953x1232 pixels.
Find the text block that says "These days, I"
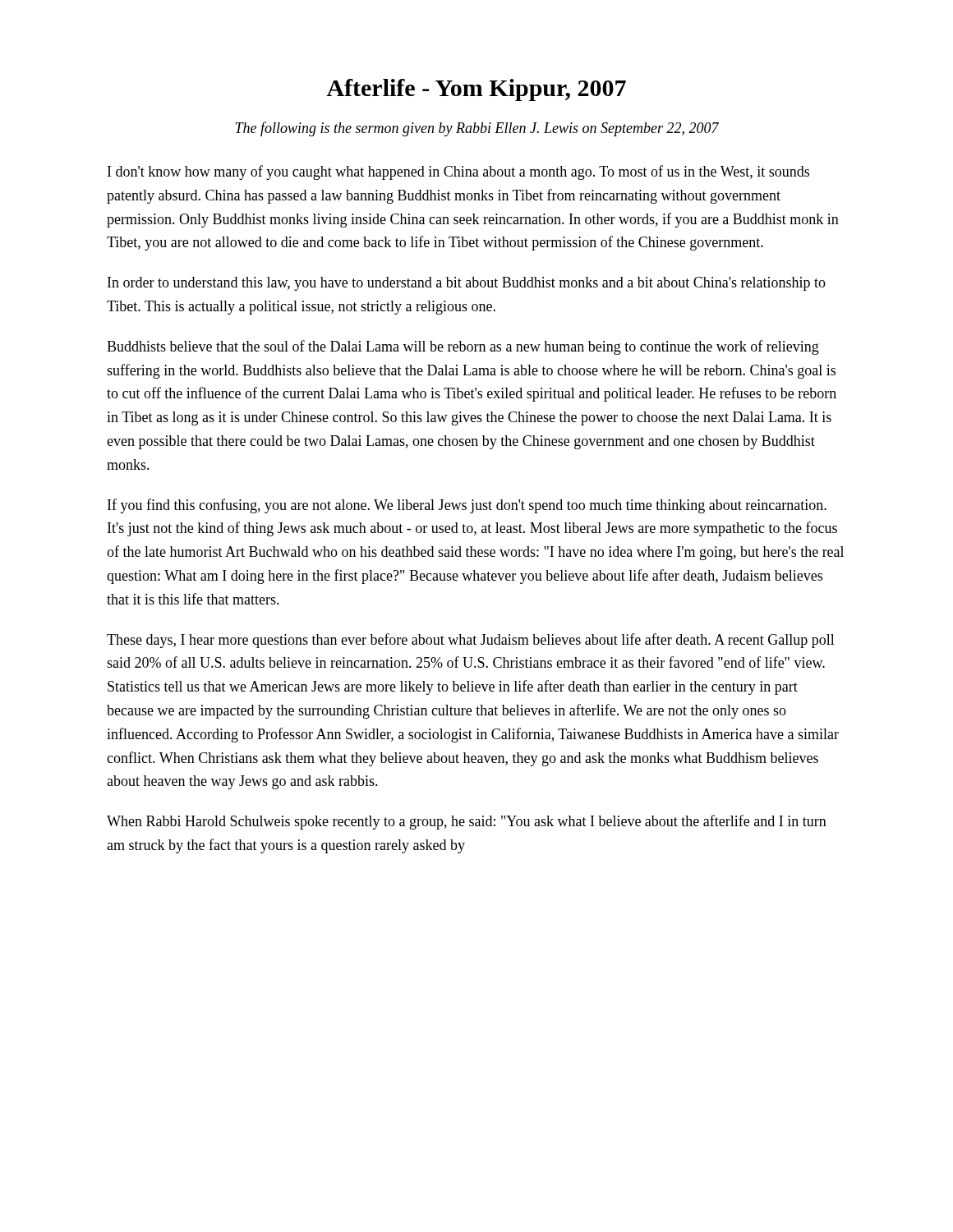(473, 710)
